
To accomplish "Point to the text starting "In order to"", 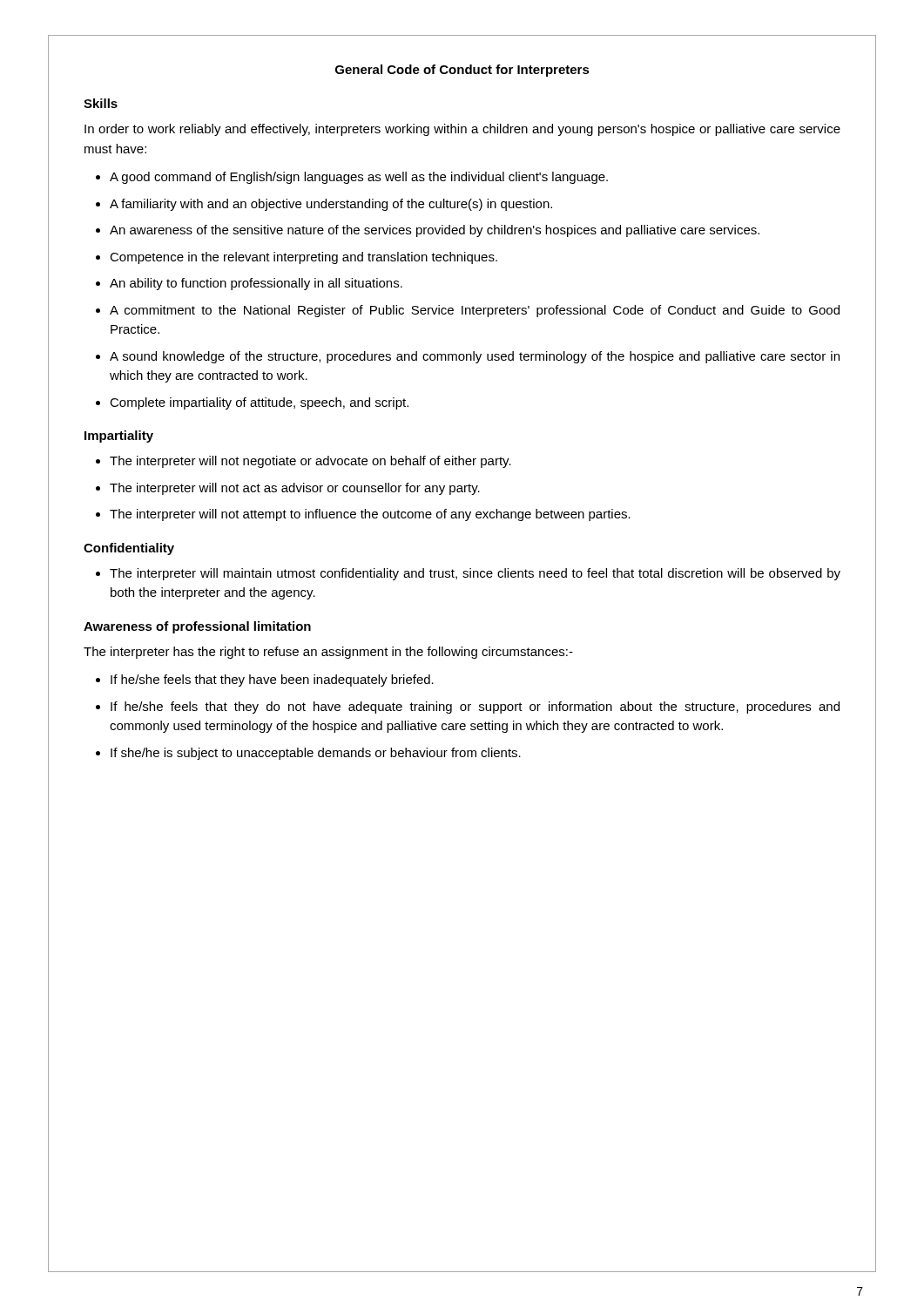I will tap(462, 138).
